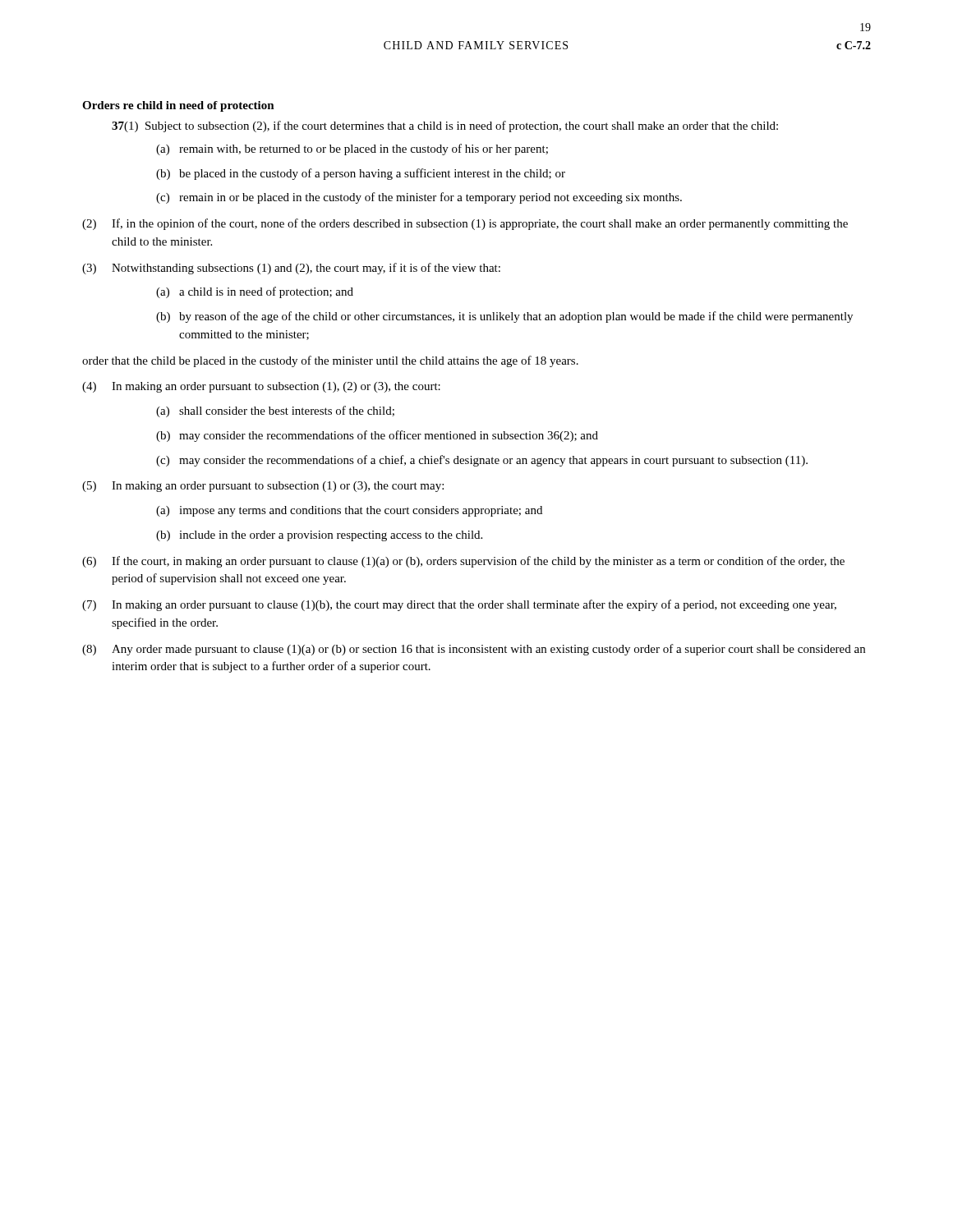Where is the passage that starts "(4) In making an order"?
Image resolution: width=953 pixels, height=1232 pixels.
pos(262,387)
